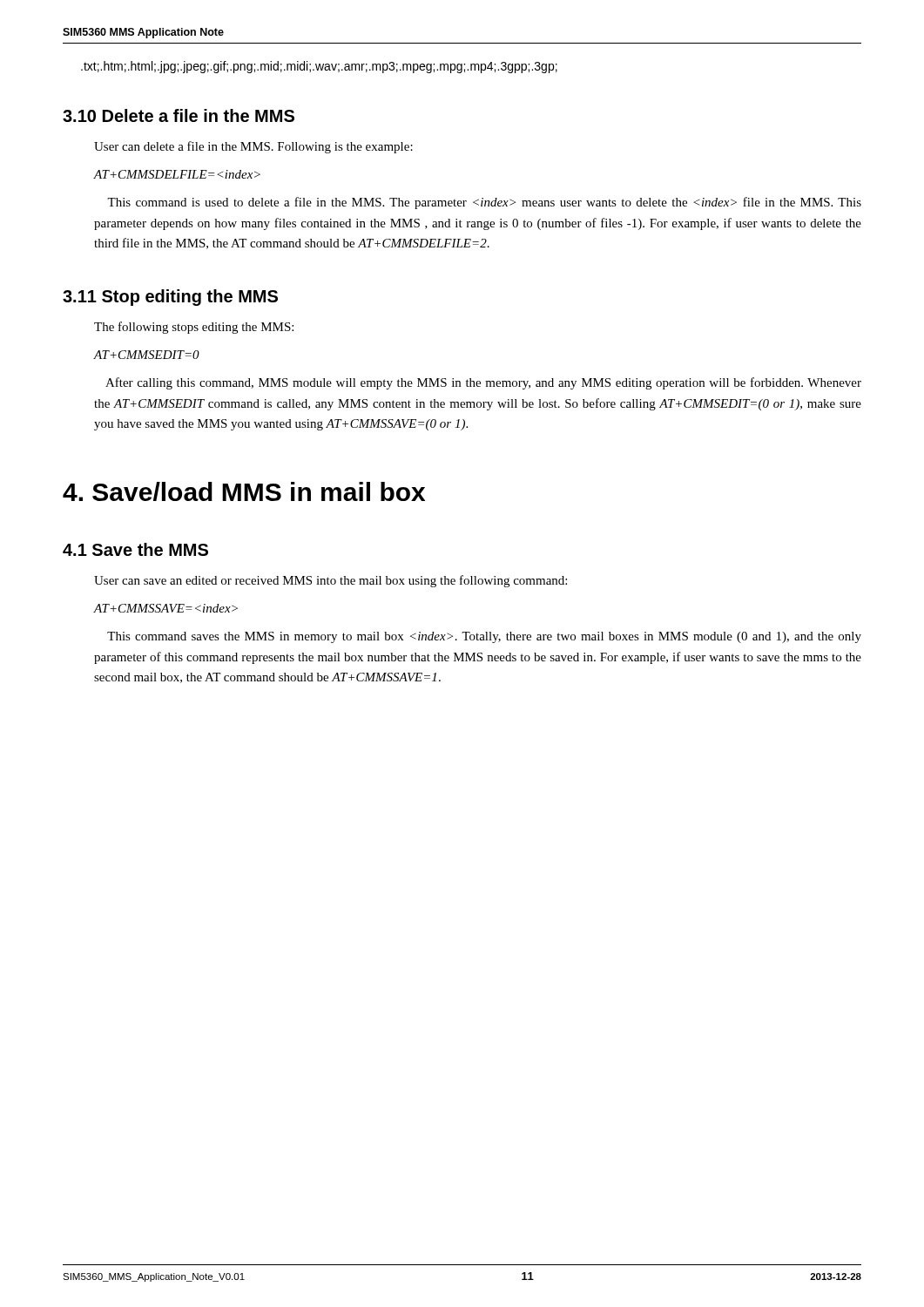Screen dimensions: 1307x924
Task: Click on the text block that reads "After calling this command, MMS"
Action: (478, 403)
